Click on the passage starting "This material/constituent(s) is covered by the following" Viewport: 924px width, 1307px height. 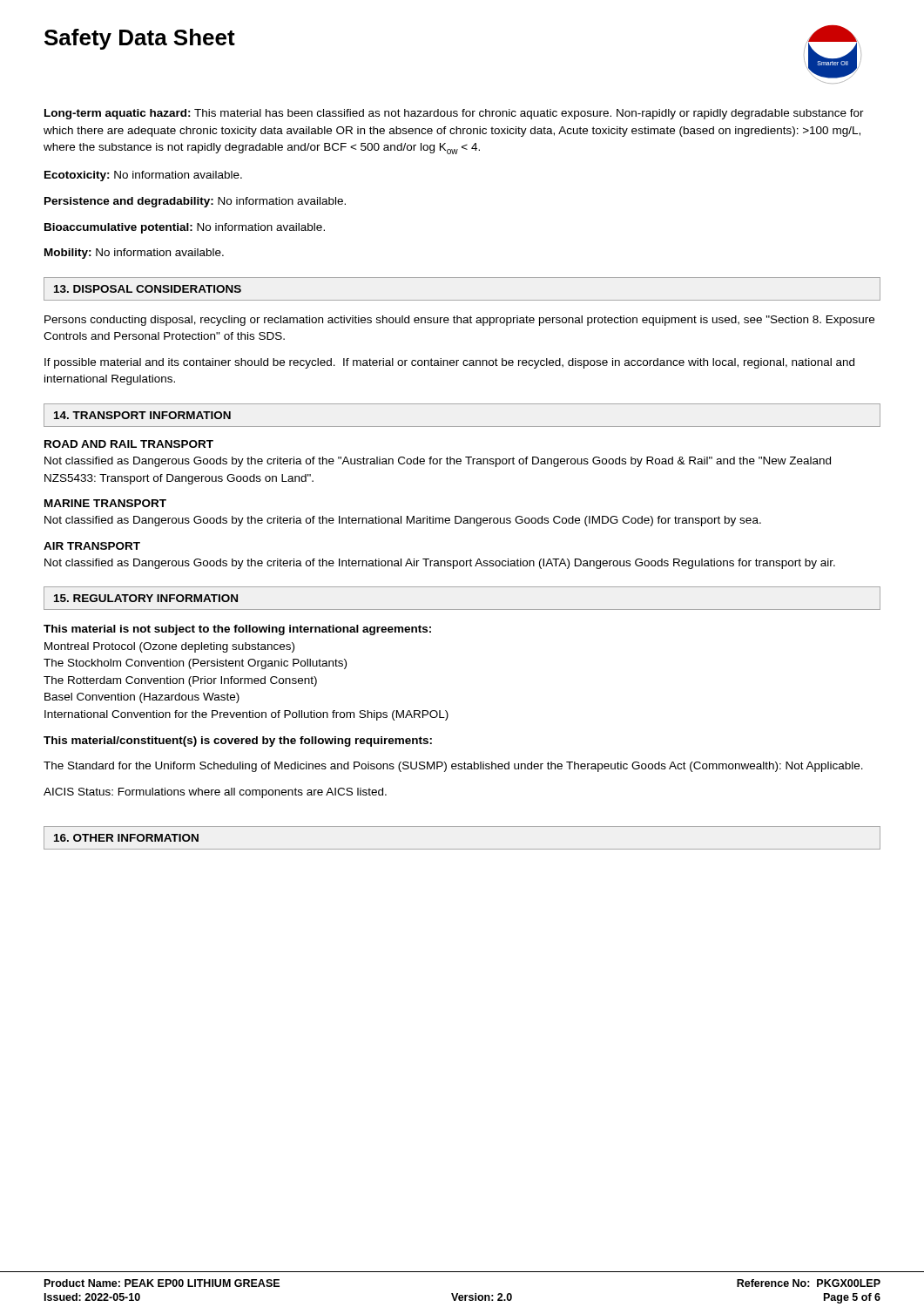point(238,740)
